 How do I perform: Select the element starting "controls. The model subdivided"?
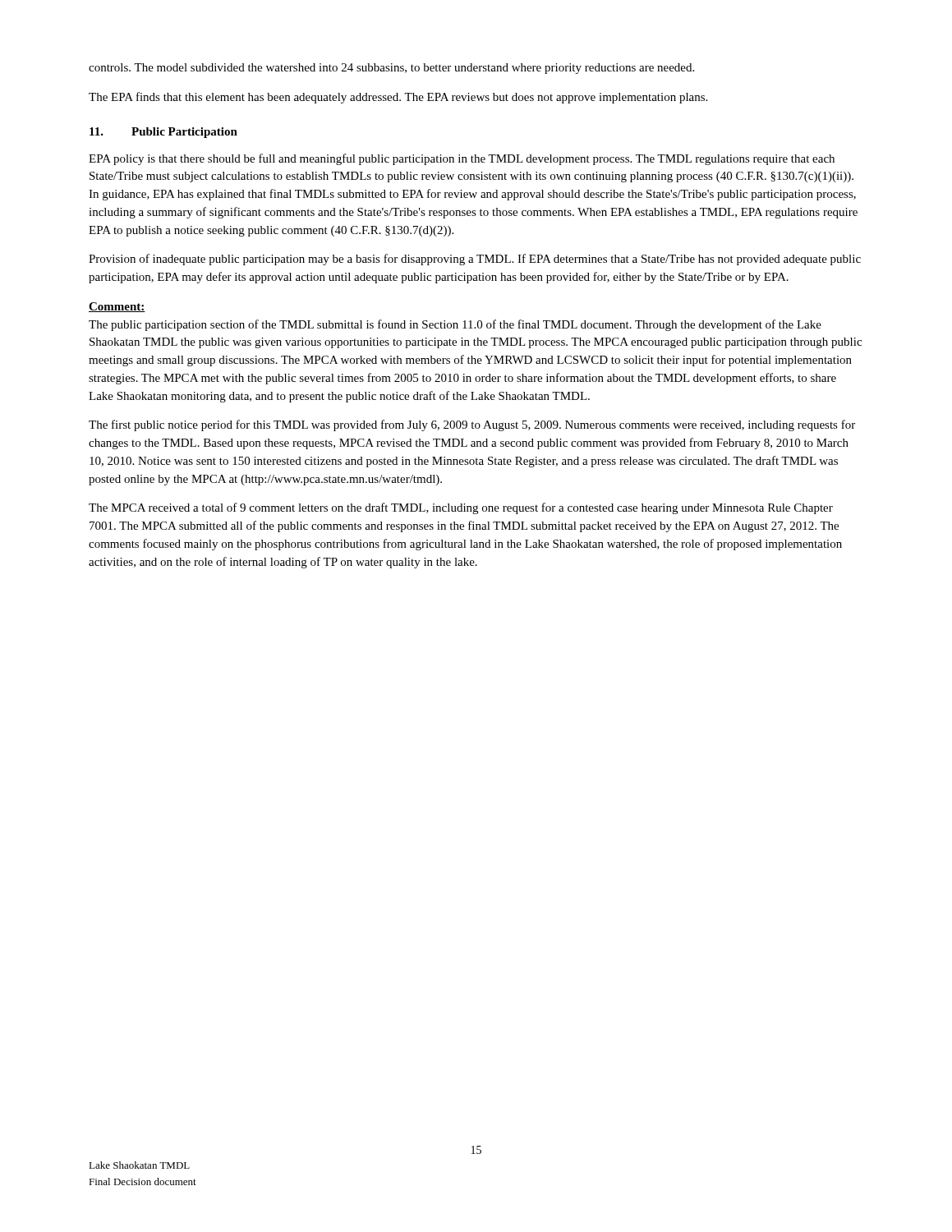coord(476,68)
